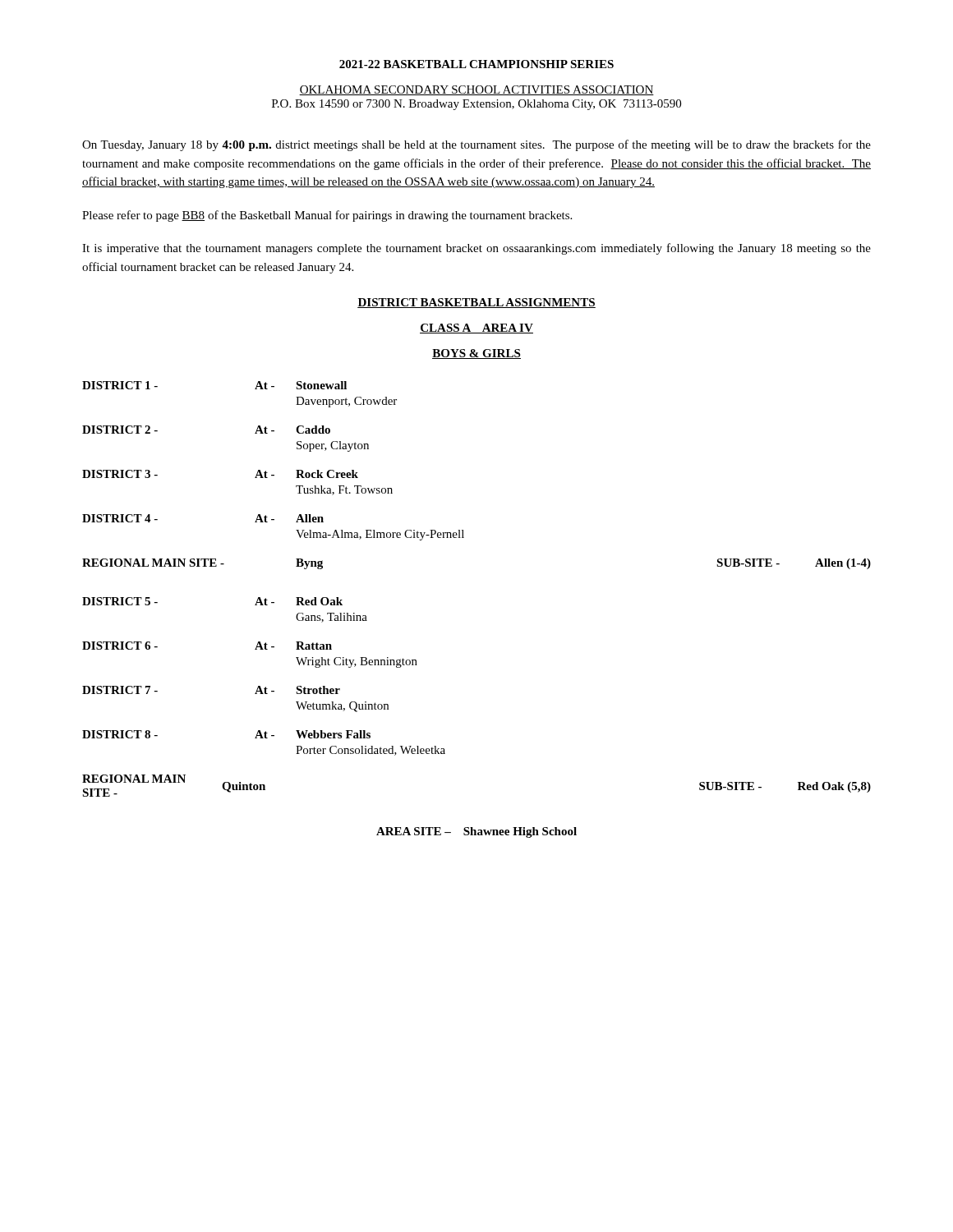Find the list item containing "AREA SITE – Shawnee High School"

pyautogui.click(x=476, y=831)
